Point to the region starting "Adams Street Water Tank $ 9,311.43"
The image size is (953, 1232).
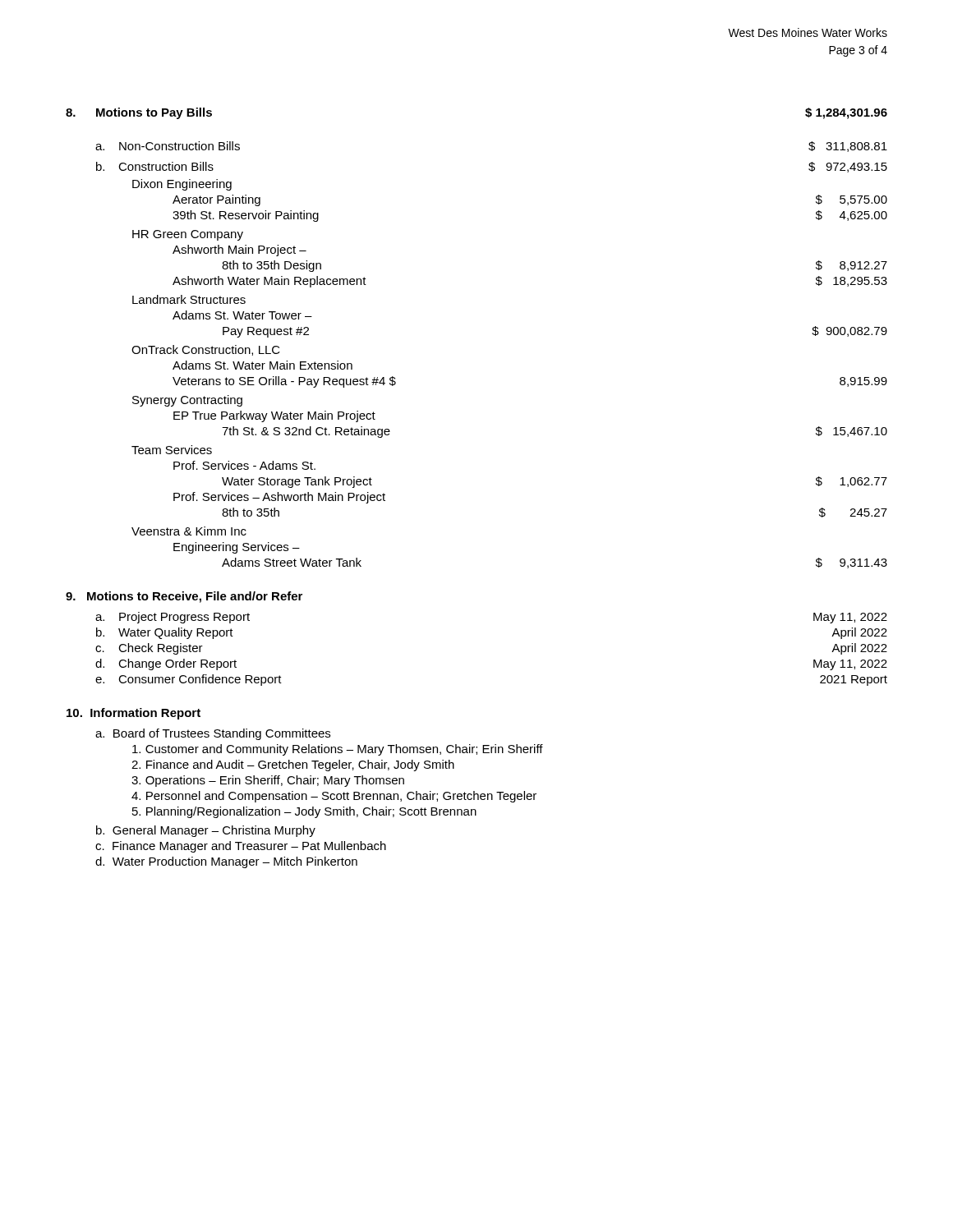[290, 563]
